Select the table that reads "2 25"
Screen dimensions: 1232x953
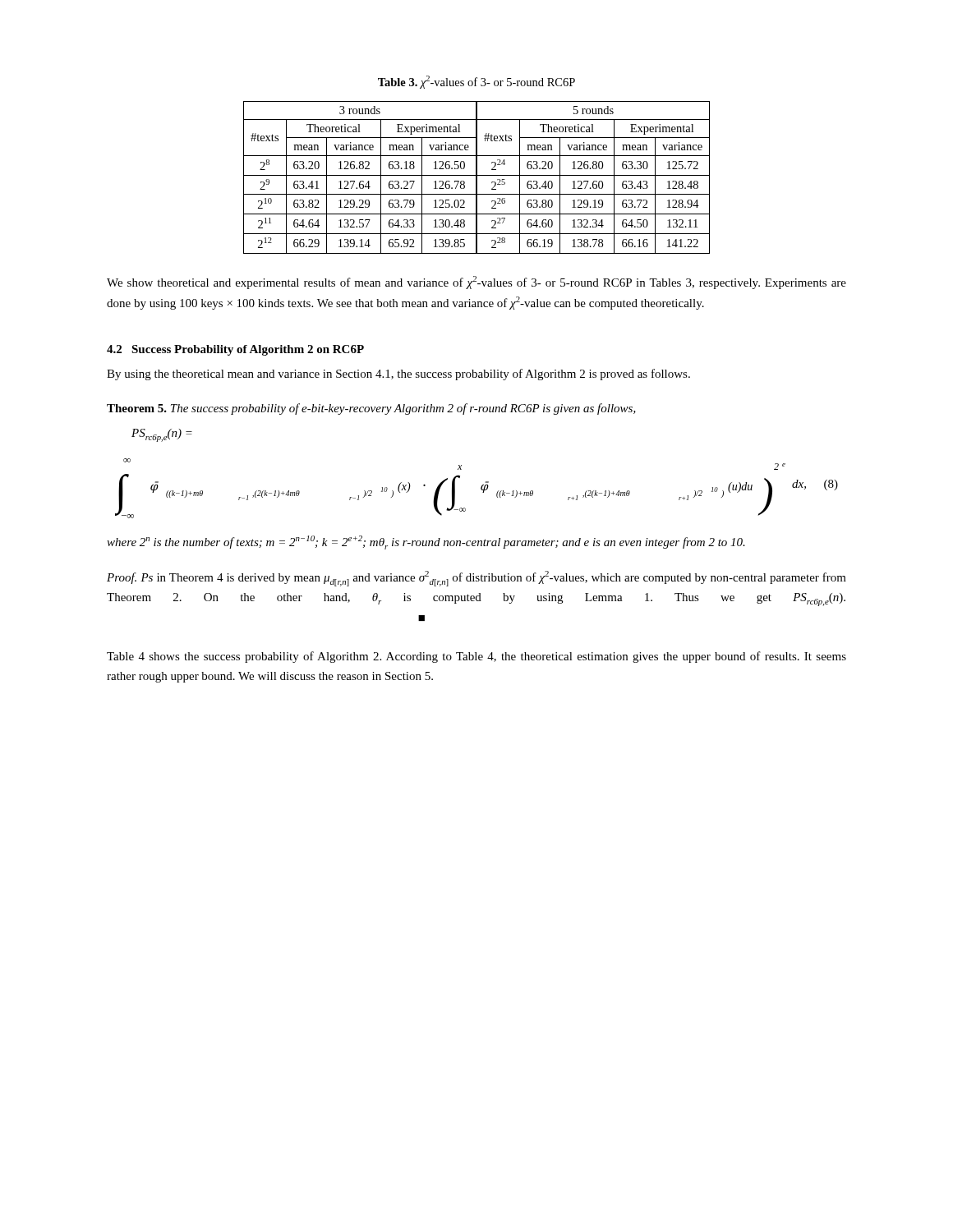(476, 177)
